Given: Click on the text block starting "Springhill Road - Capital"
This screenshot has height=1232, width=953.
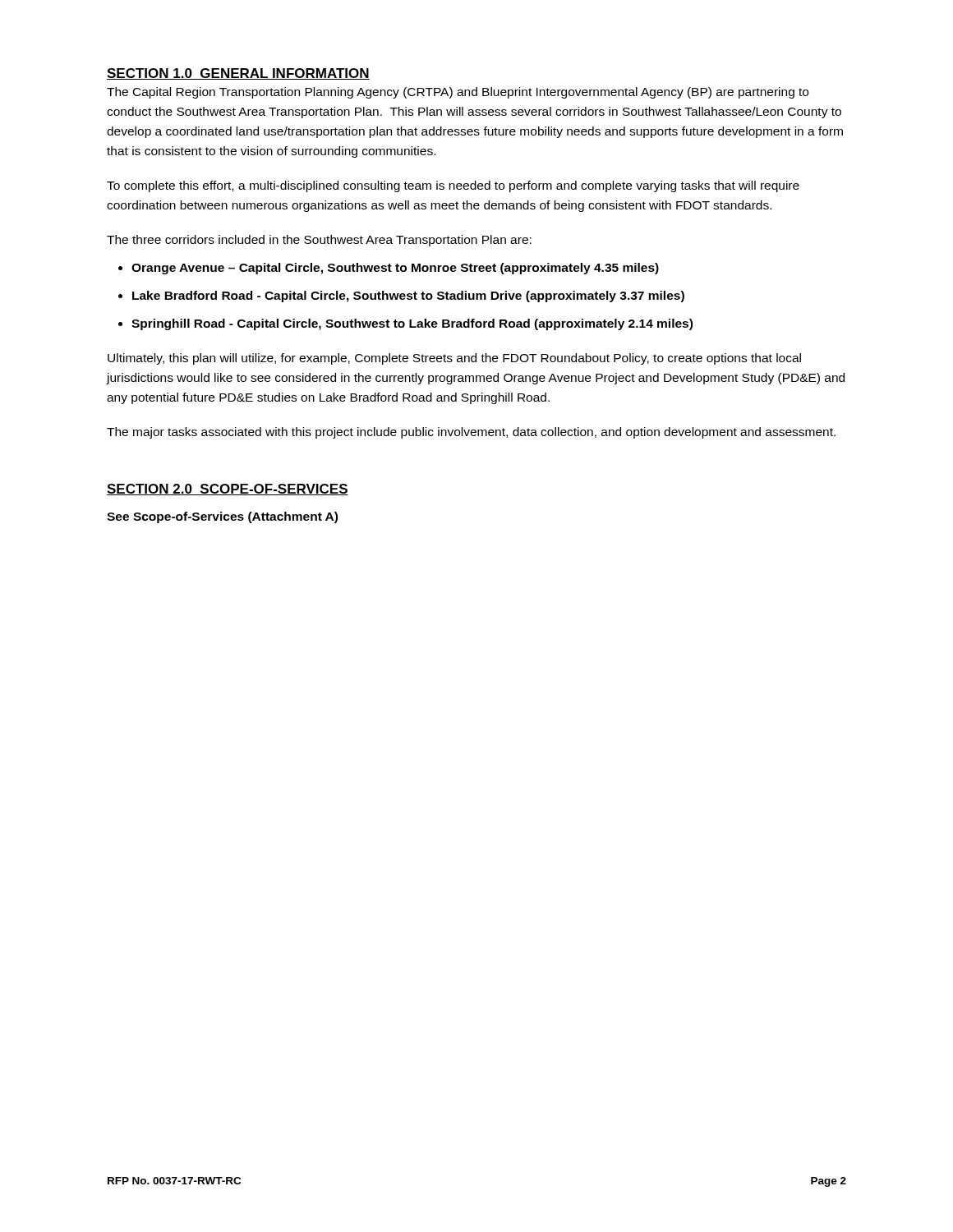Looking at the screenshot, I should click(412, 323).
